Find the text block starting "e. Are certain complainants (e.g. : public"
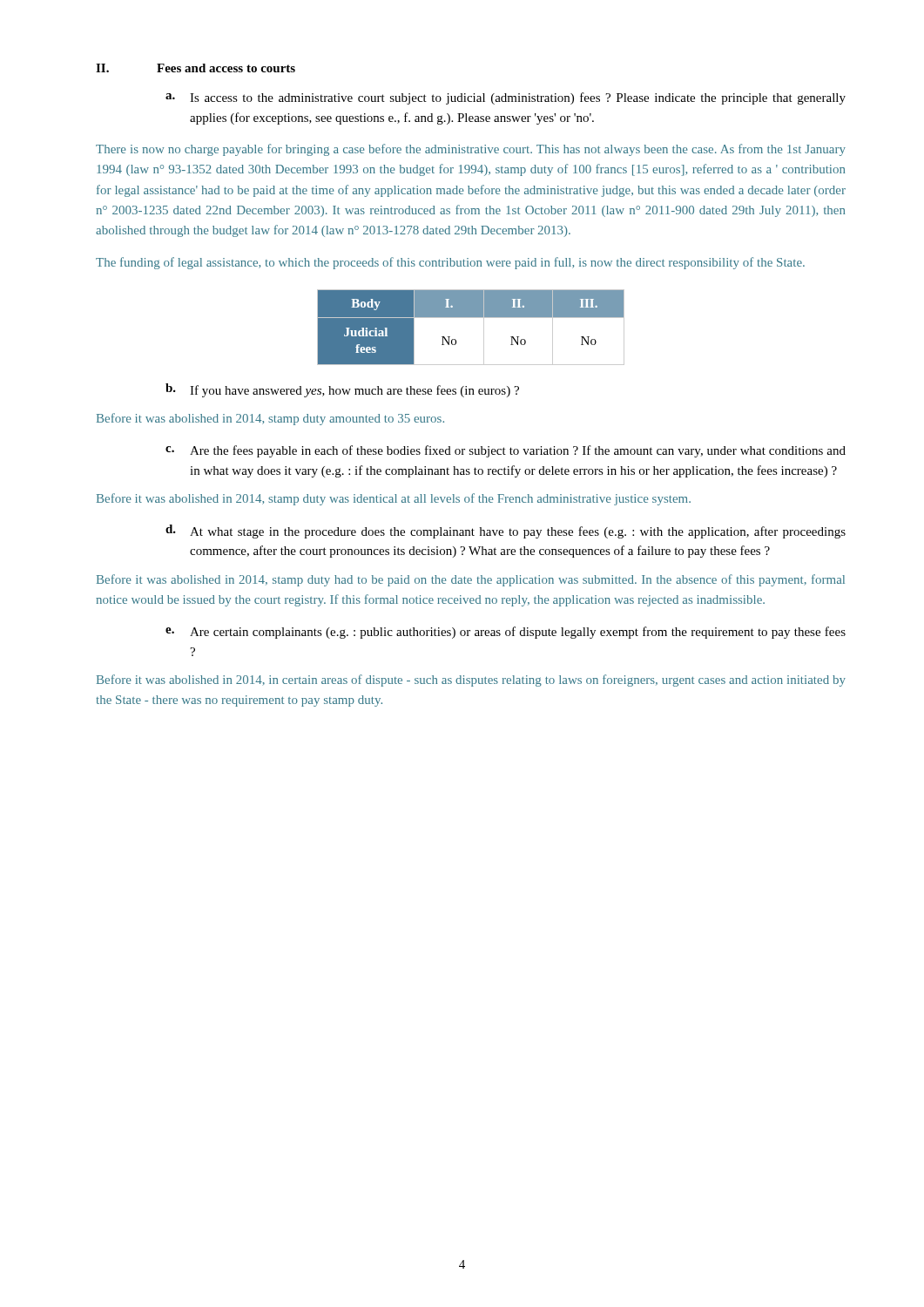This screenshot has height=1307, width=924. [x=506, y=642]
